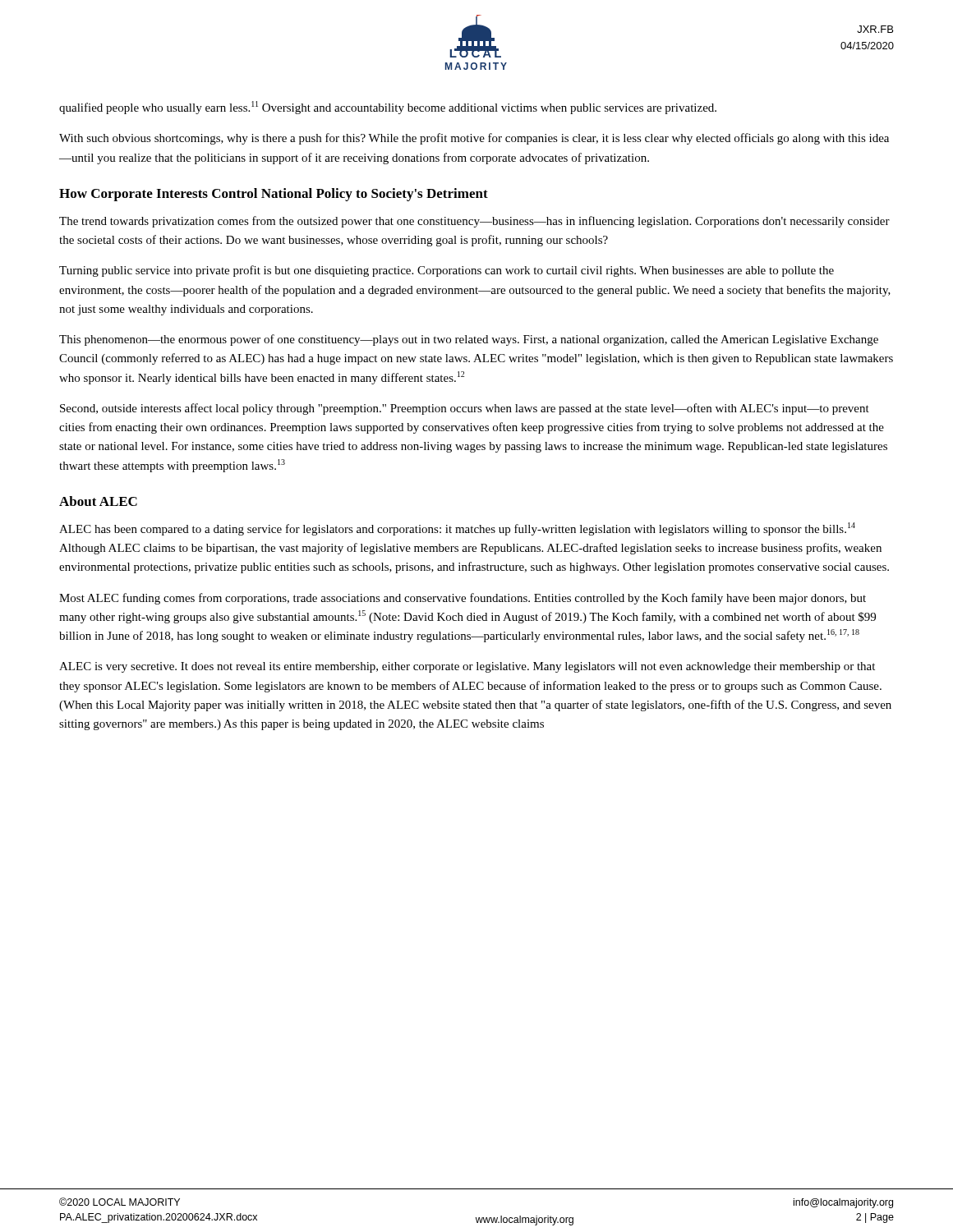
Task: Locate the region starting "Turning public service into private profit"
Action: (475, 290)
